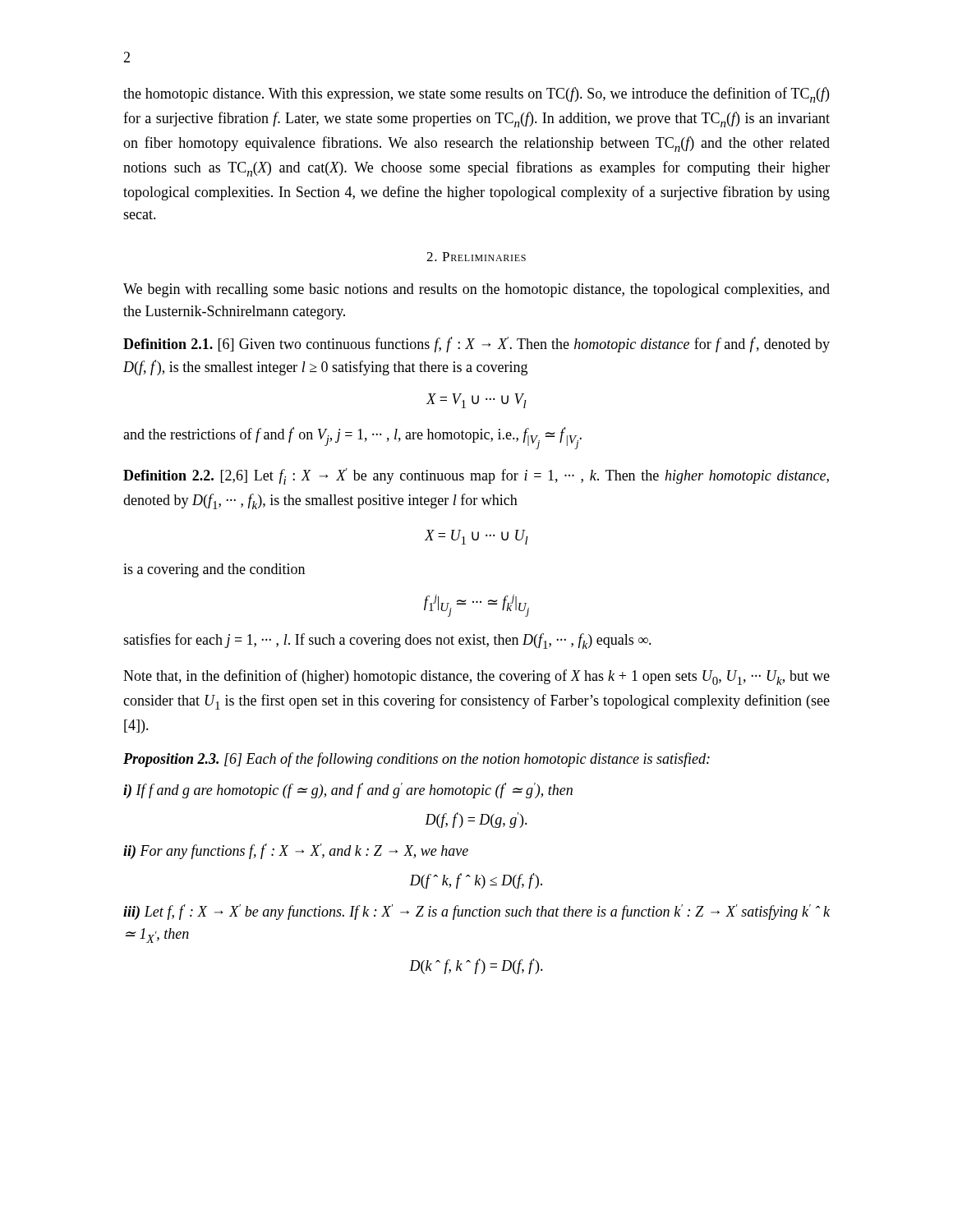Point to the region starting "Note that, in"
This screenshot has width=953, height=1232.
pos(476,701)
